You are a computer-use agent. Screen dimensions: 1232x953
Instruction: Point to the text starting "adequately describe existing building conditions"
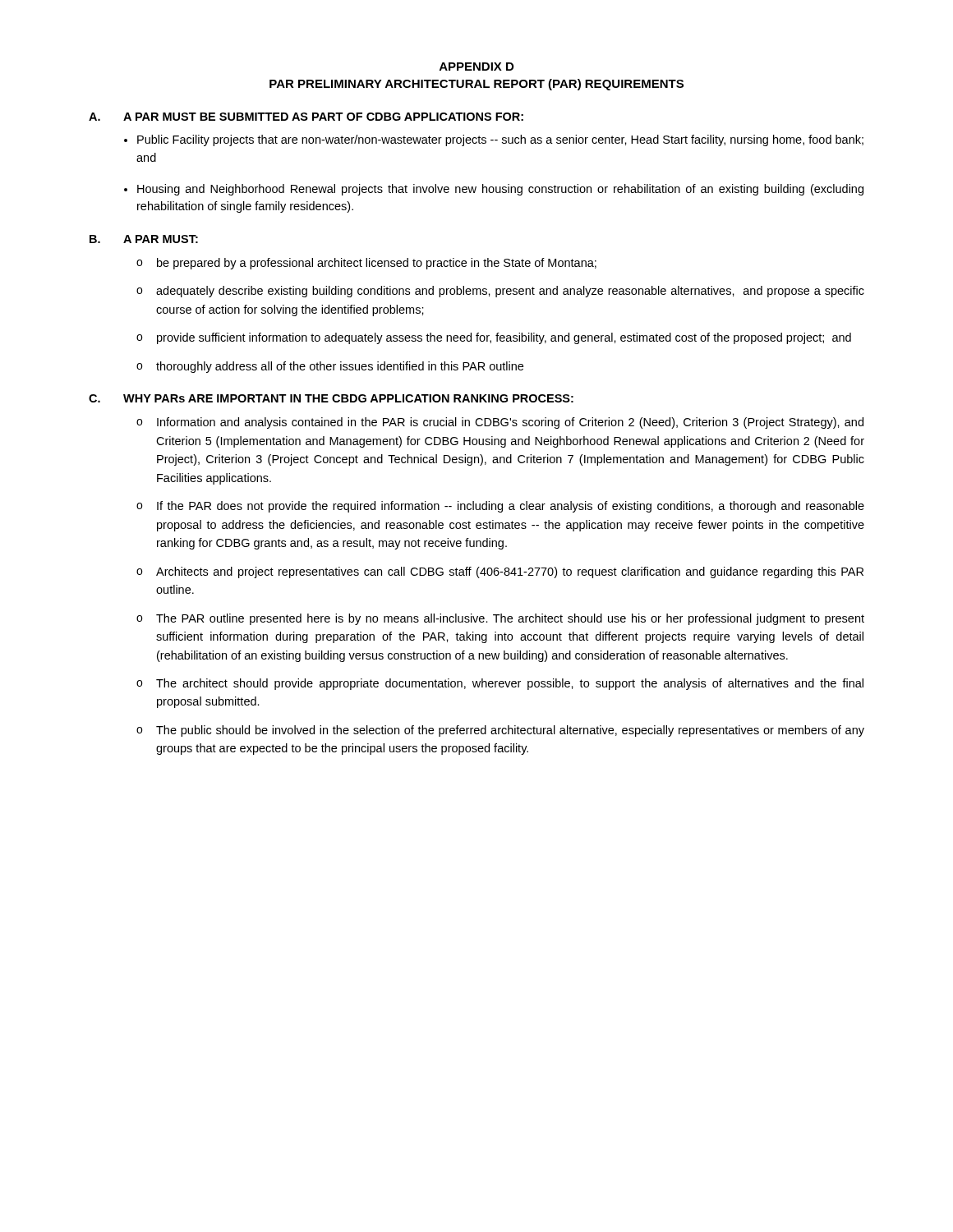click(510, 300)
